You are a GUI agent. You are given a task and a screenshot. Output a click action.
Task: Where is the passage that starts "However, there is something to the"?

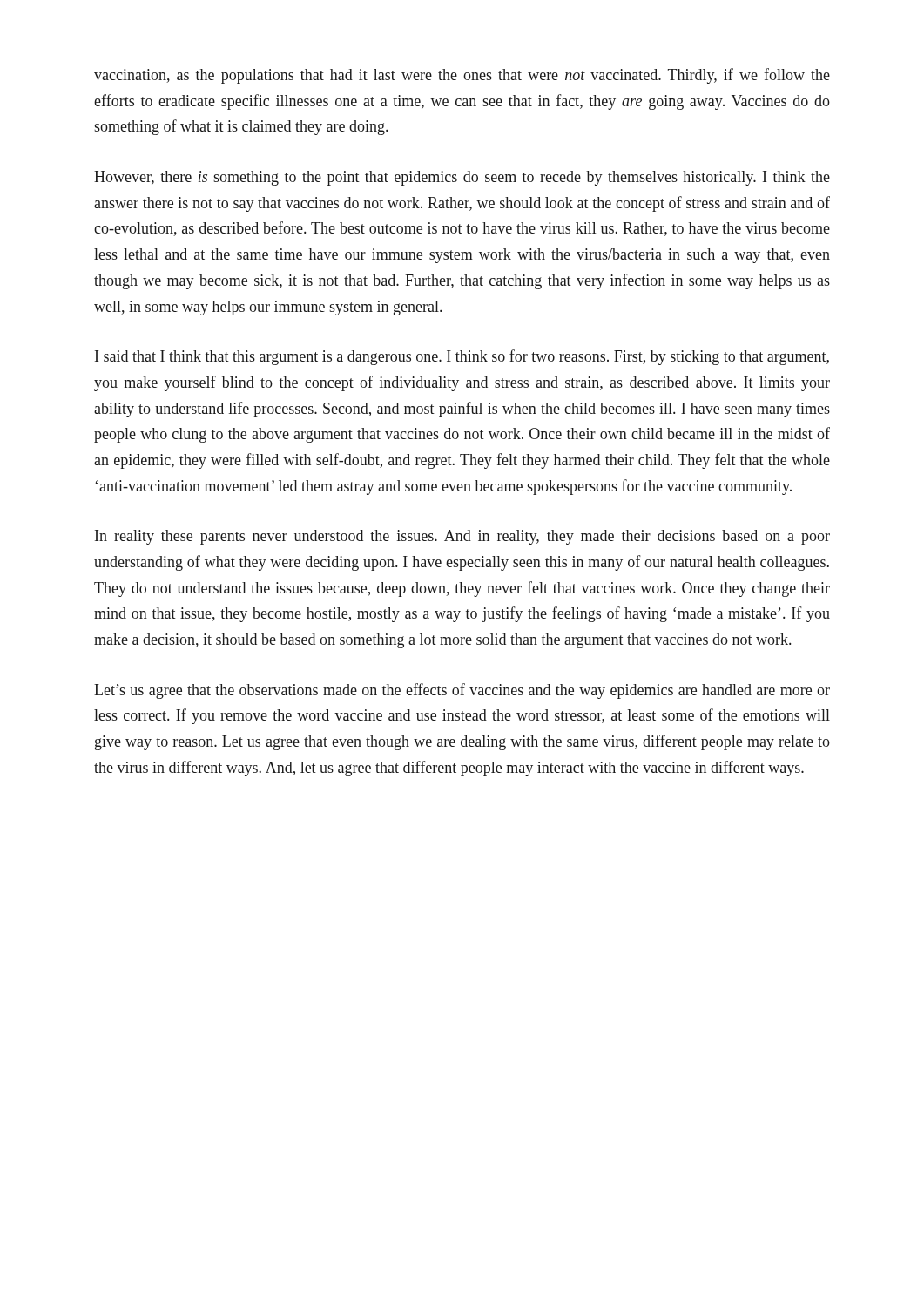pos(462,242)
